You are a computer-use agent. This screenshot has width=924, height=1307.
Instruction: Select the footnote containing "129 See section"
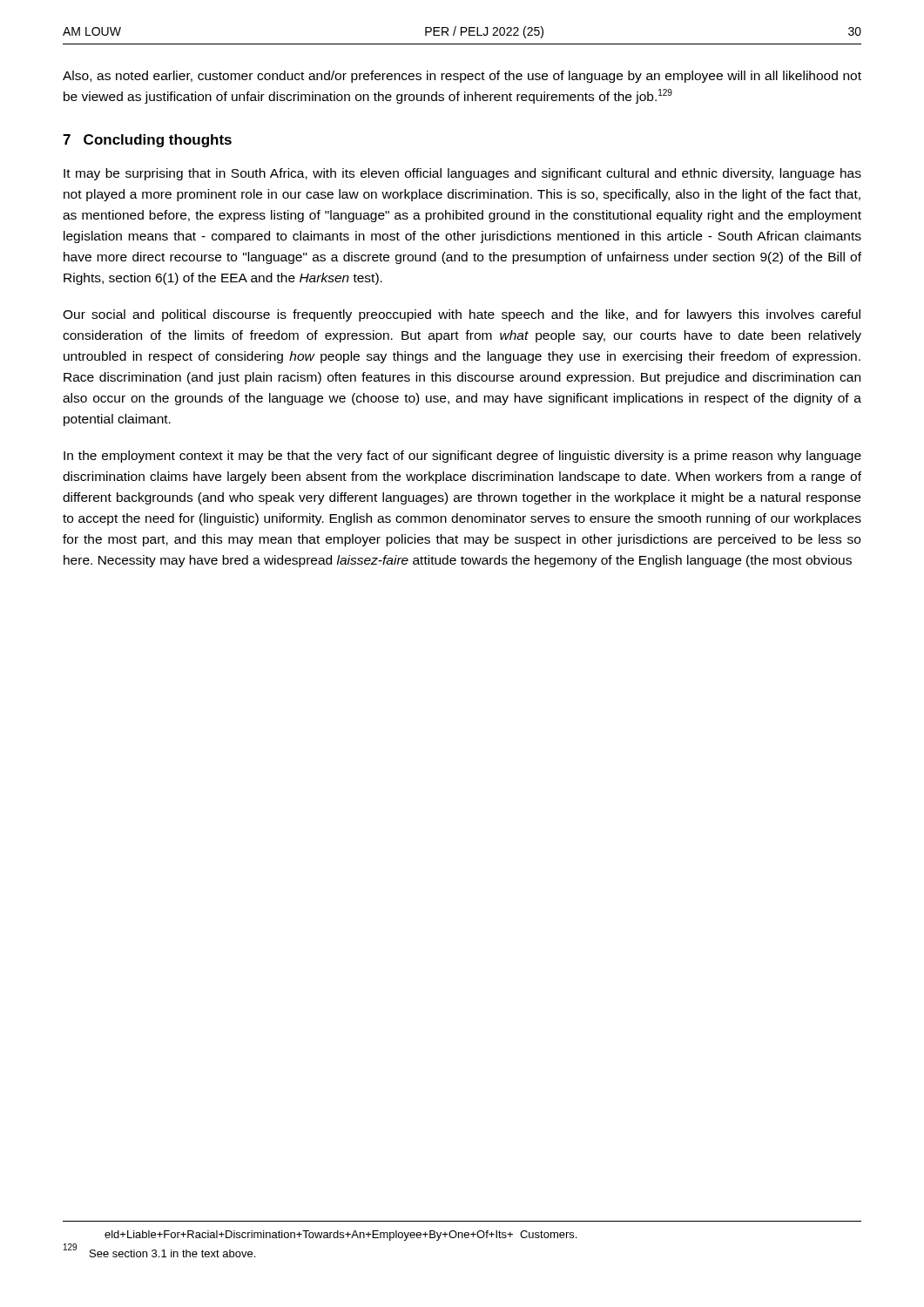(x=159, y=1251)
